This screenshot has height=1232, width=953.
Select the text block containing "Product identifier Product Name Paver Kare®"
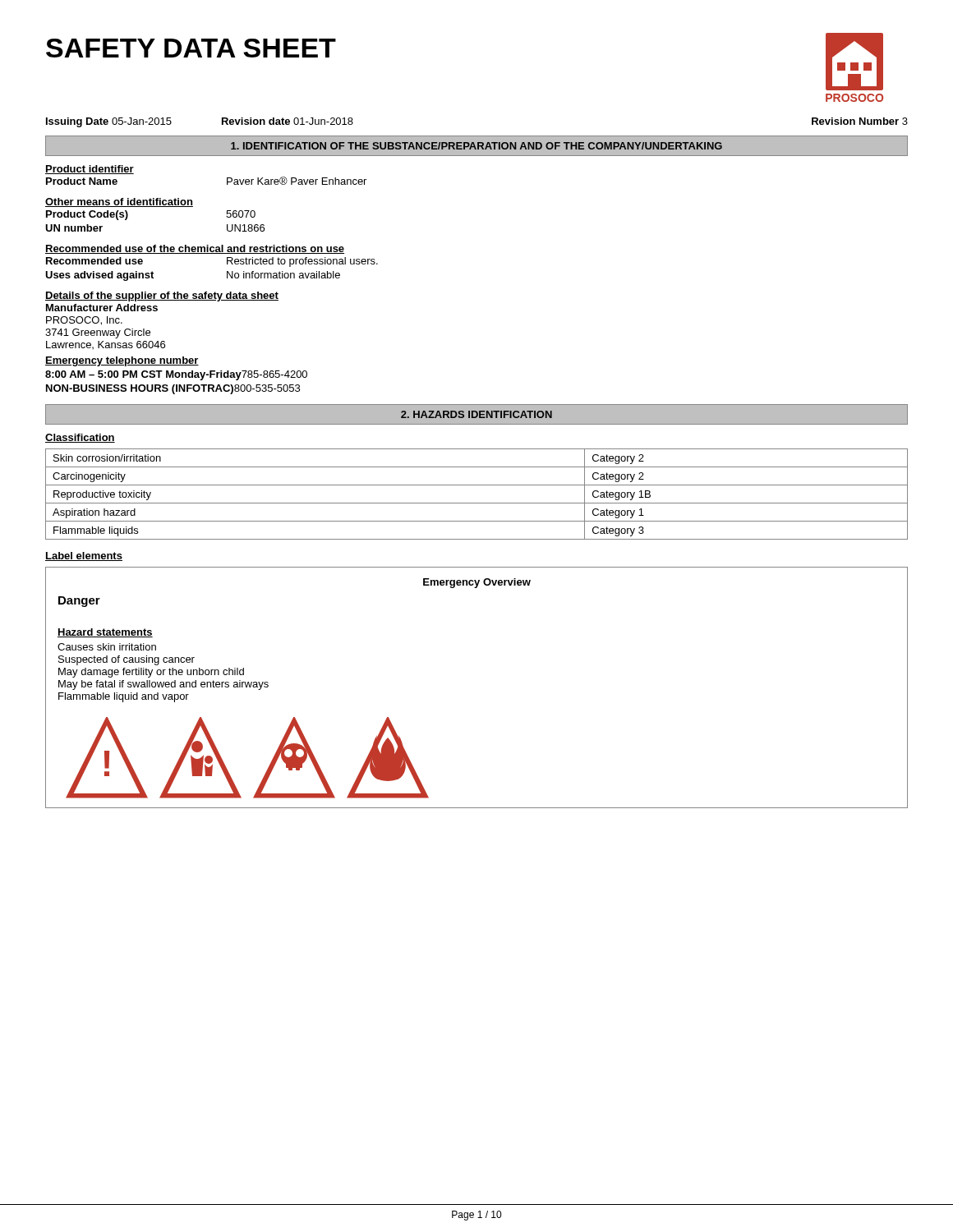[90, 170]
